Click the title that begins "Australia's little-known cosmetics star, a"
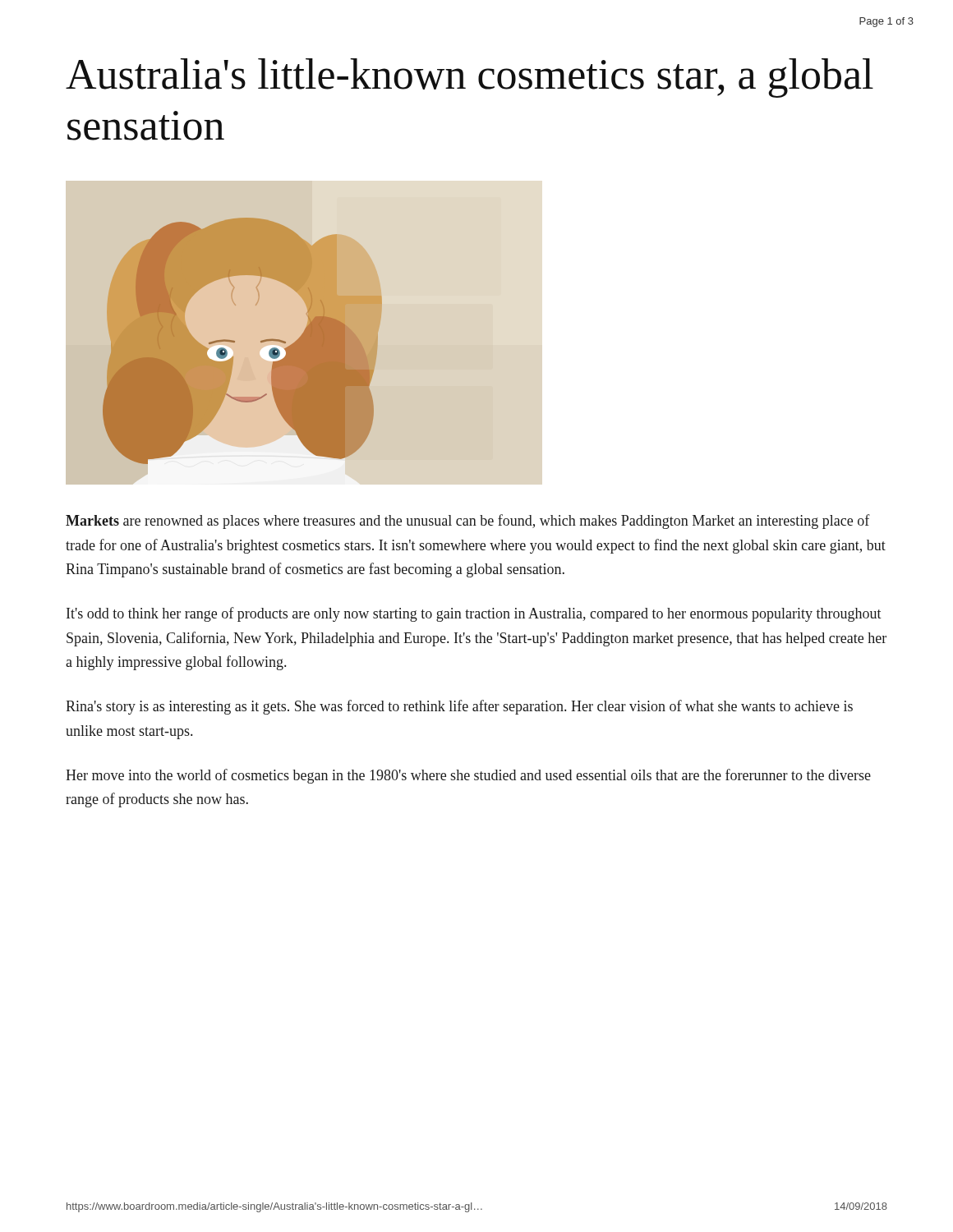Screen dimensions: 1232x953 coord(476,101)
